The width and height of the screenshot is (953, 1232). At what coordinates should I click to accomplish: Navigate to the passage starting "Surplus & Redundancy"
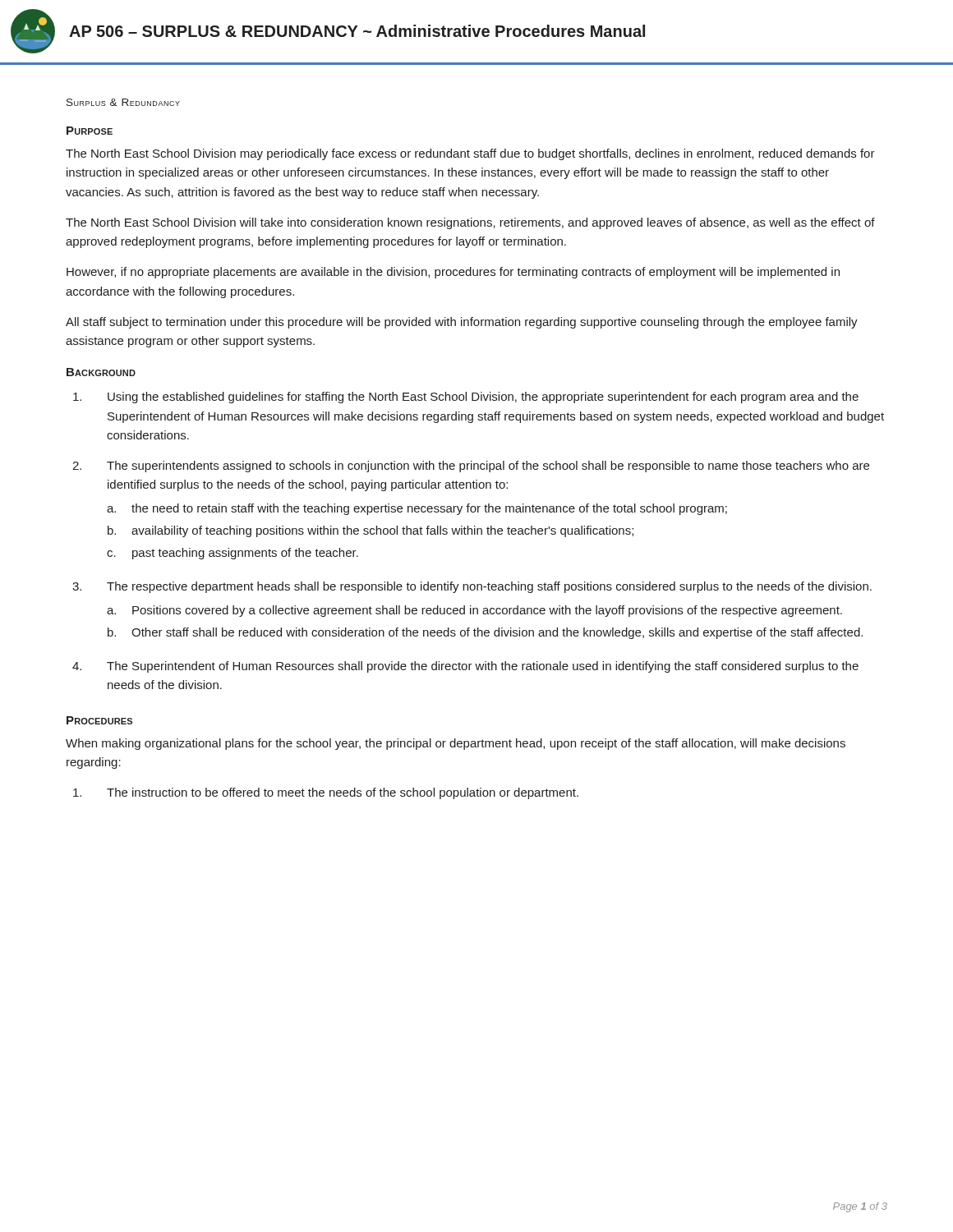point(123,102)
